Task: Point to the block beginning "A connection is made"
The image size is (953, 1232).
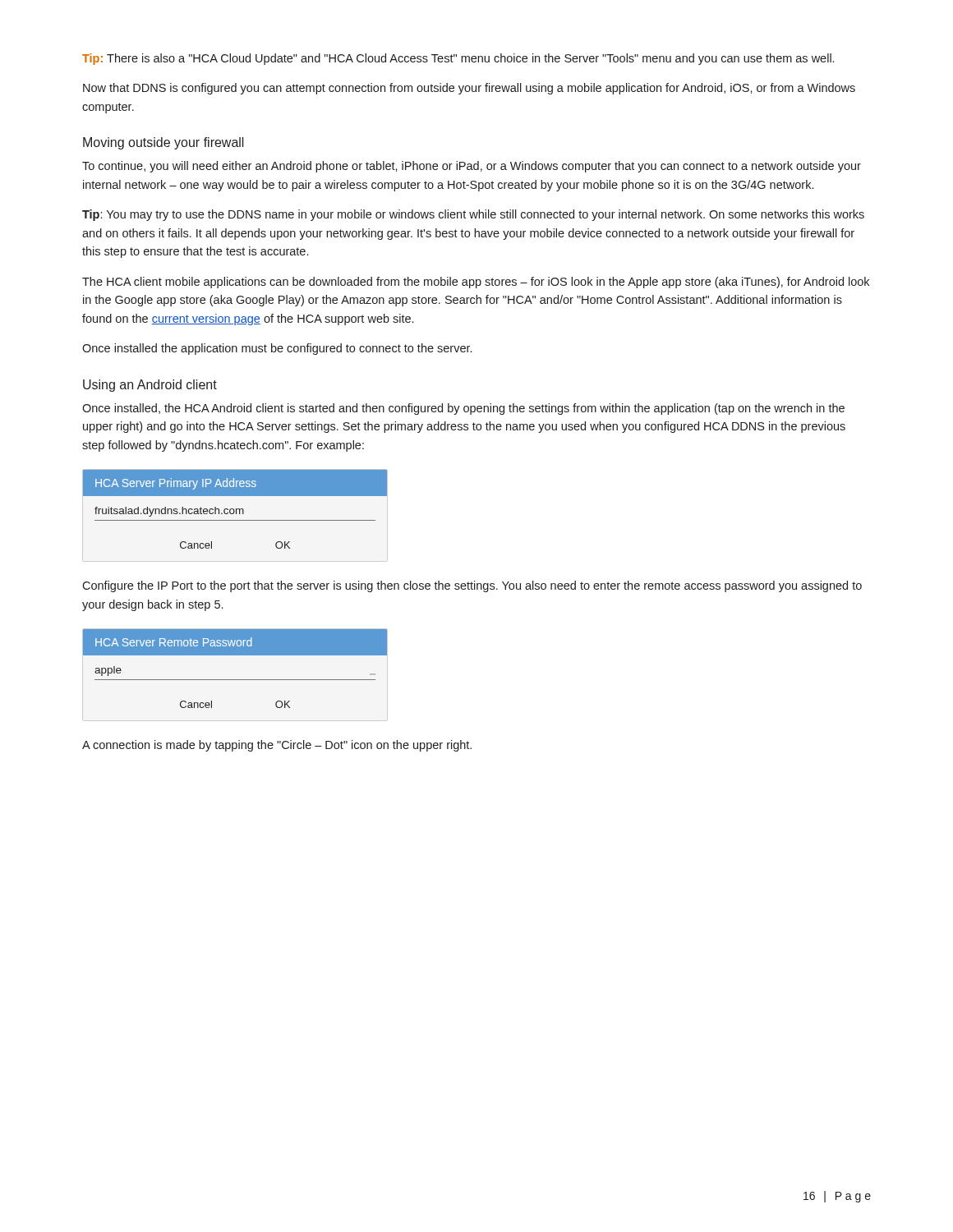Action: click(277, 745)
